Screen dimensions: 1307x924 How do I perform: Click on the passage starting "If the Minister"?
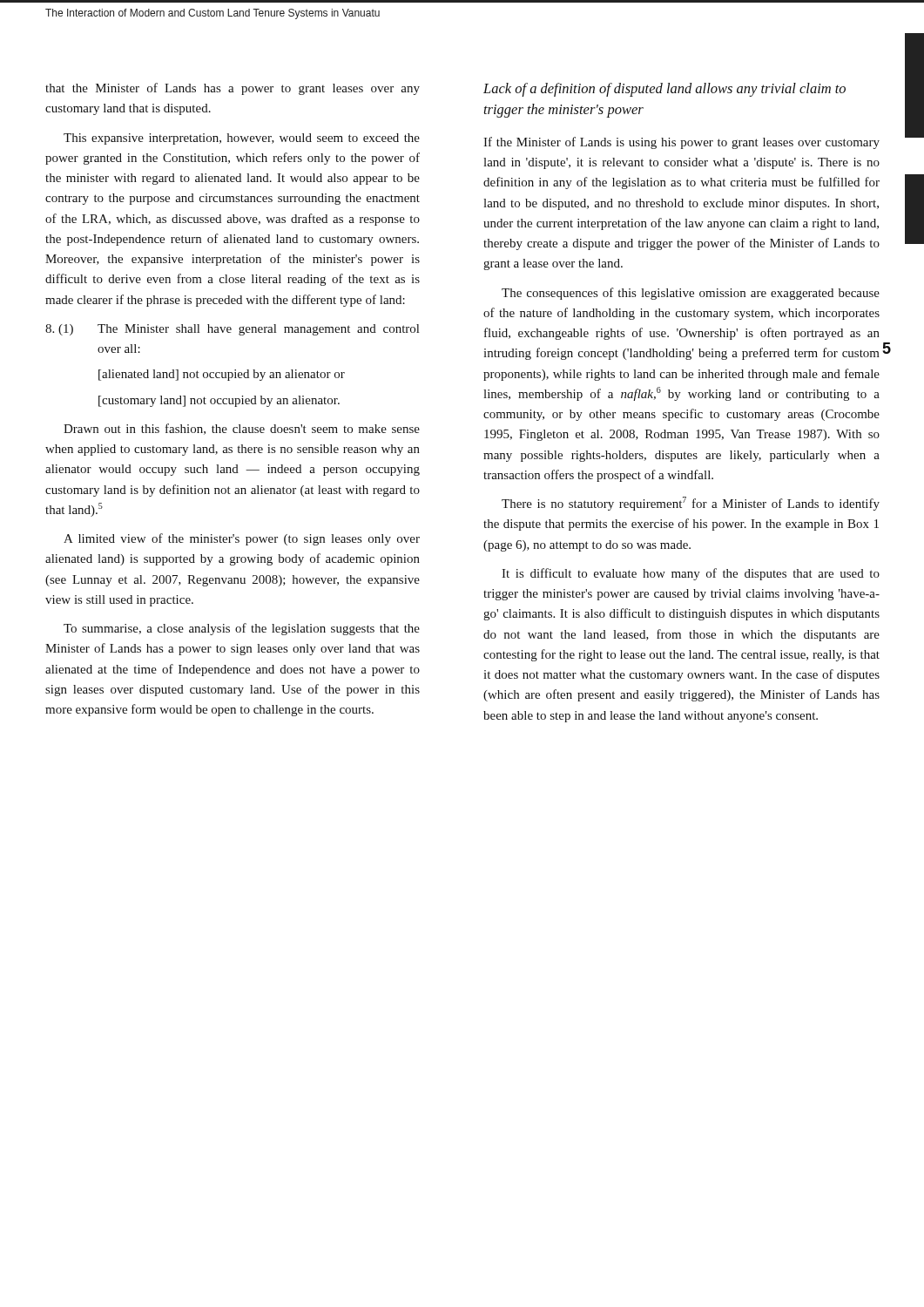coord(681,203)
